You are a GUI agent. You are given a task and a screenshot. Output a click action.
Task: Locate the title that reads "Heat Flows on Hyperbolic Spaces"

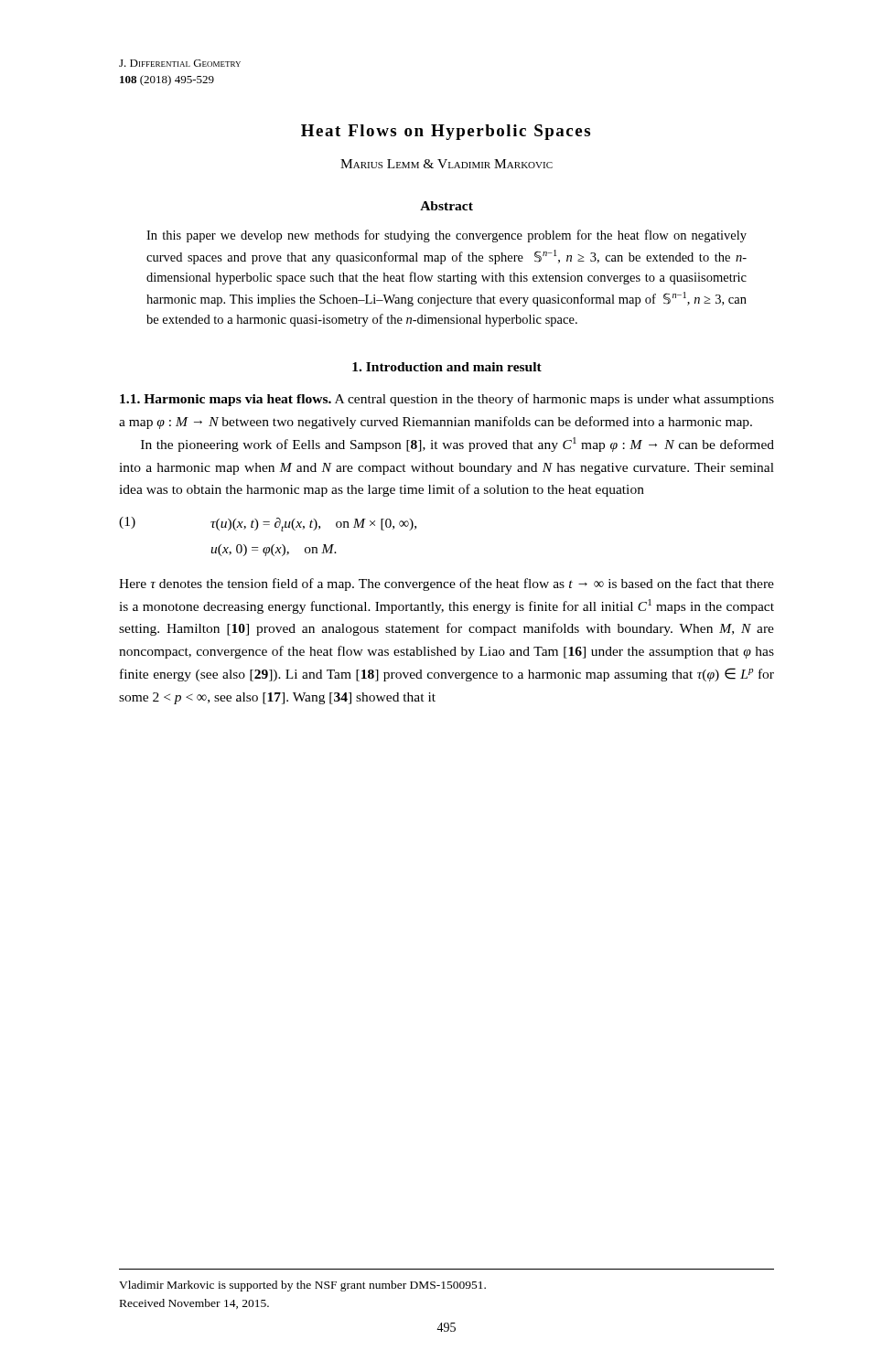[446, 131]
